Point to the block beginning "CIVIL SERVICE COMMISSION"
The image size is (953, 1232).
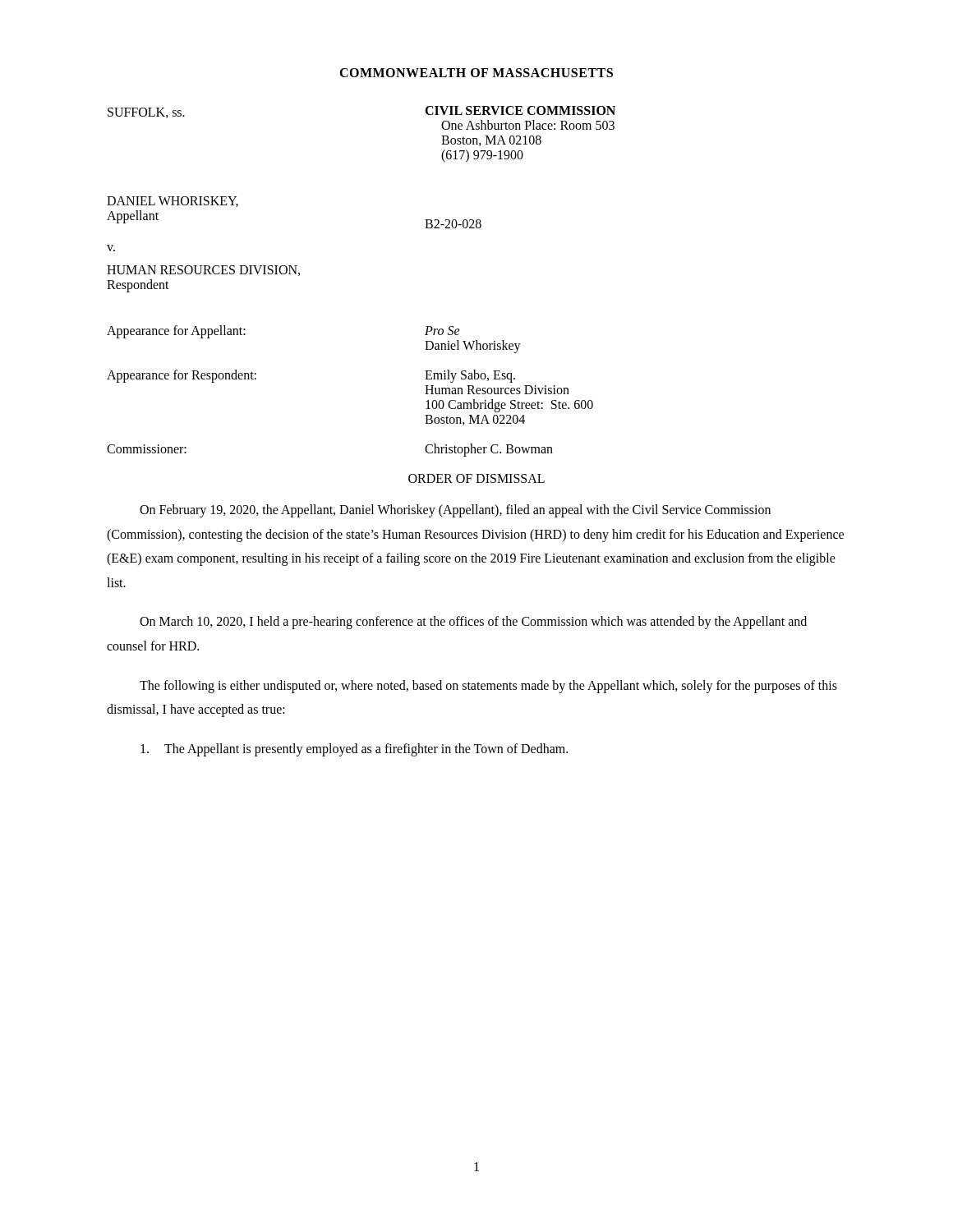pos(520,133)
